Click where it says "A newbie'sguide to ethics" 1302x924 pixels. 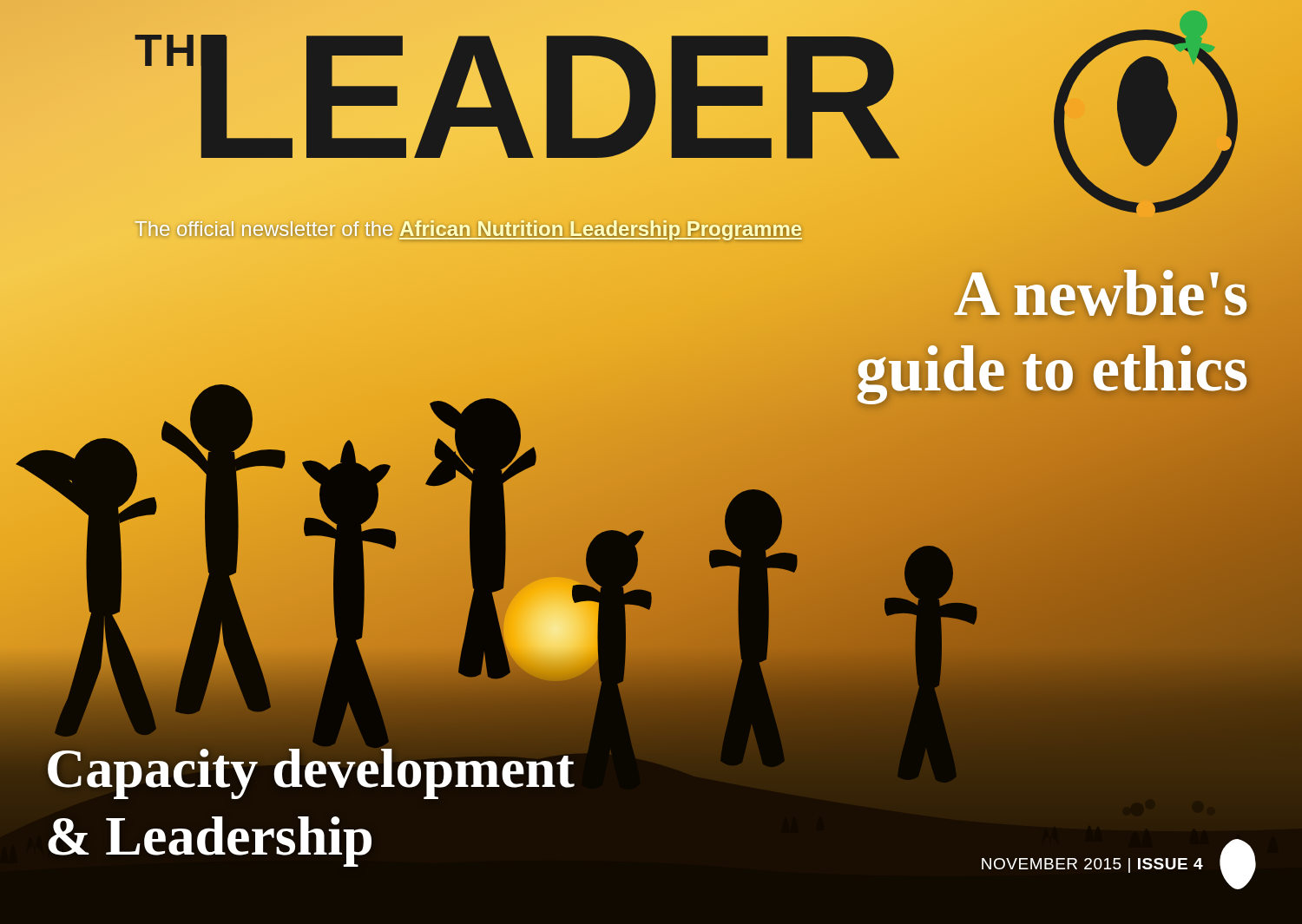click(x=1052, y=332)
